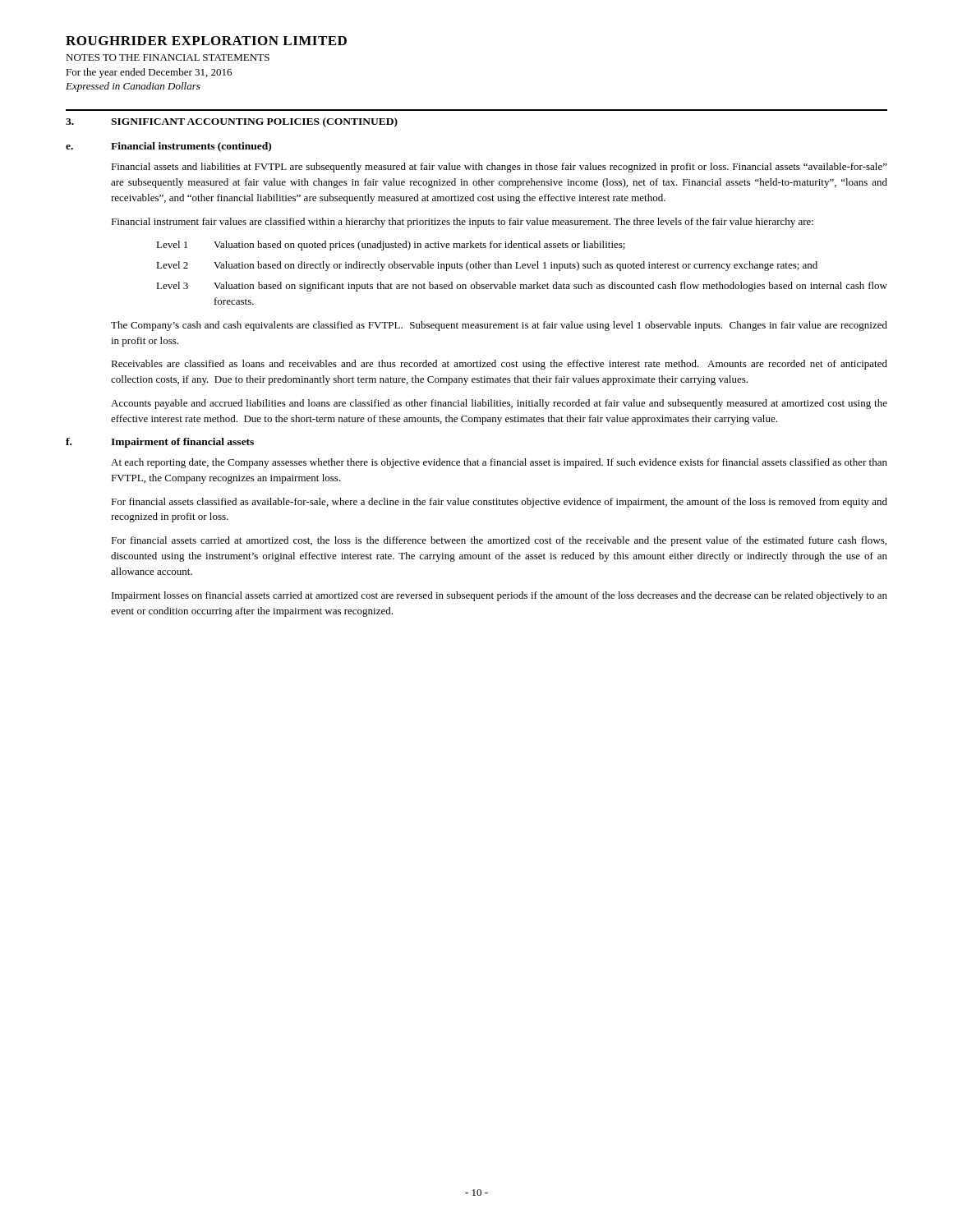Where is the passage that starts "Financial assets and liabilities at FVTPL are"?

click(x=499, y=182)
